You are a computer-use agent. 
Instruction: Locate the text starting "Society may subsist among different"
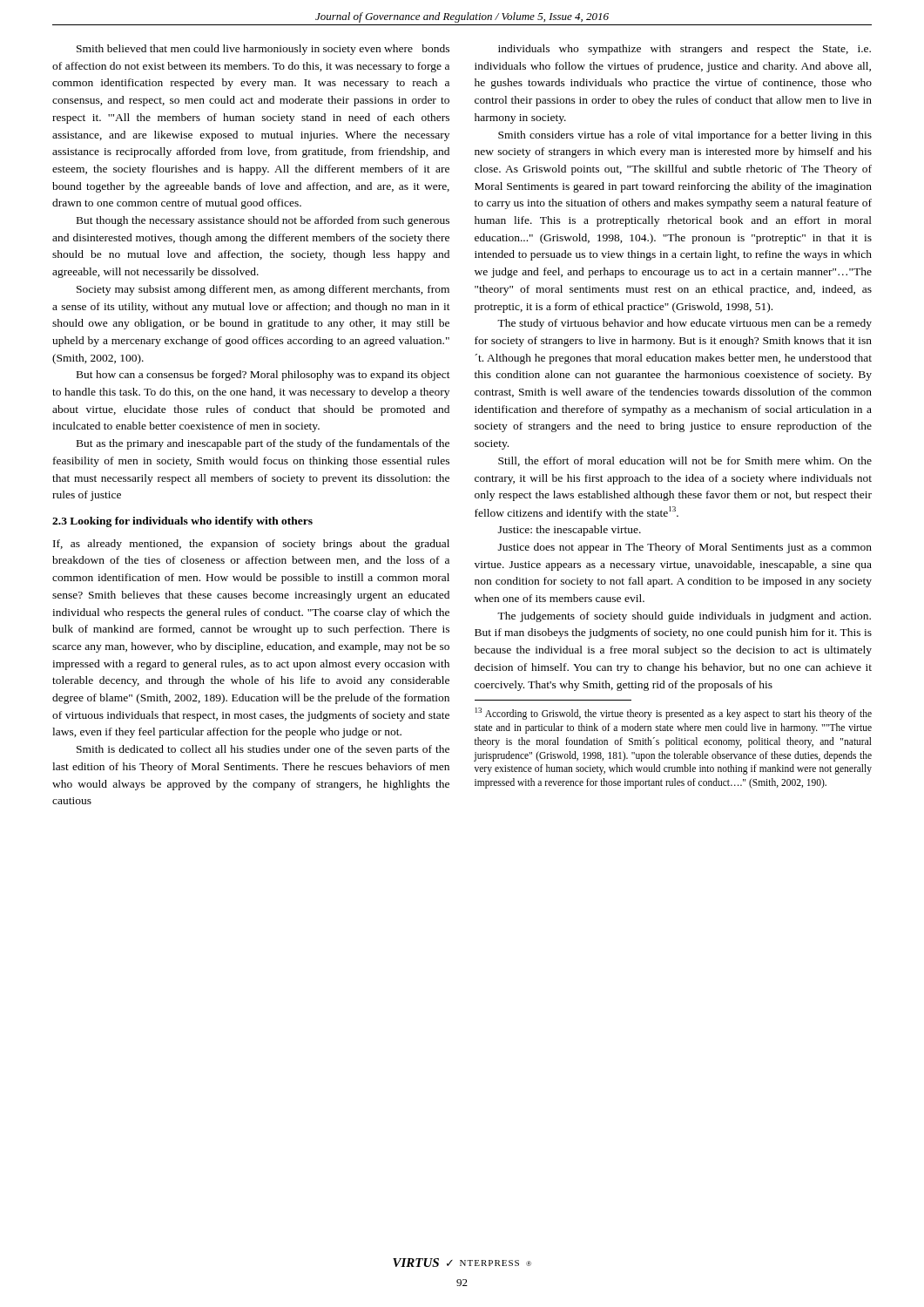tap(251, 323)
